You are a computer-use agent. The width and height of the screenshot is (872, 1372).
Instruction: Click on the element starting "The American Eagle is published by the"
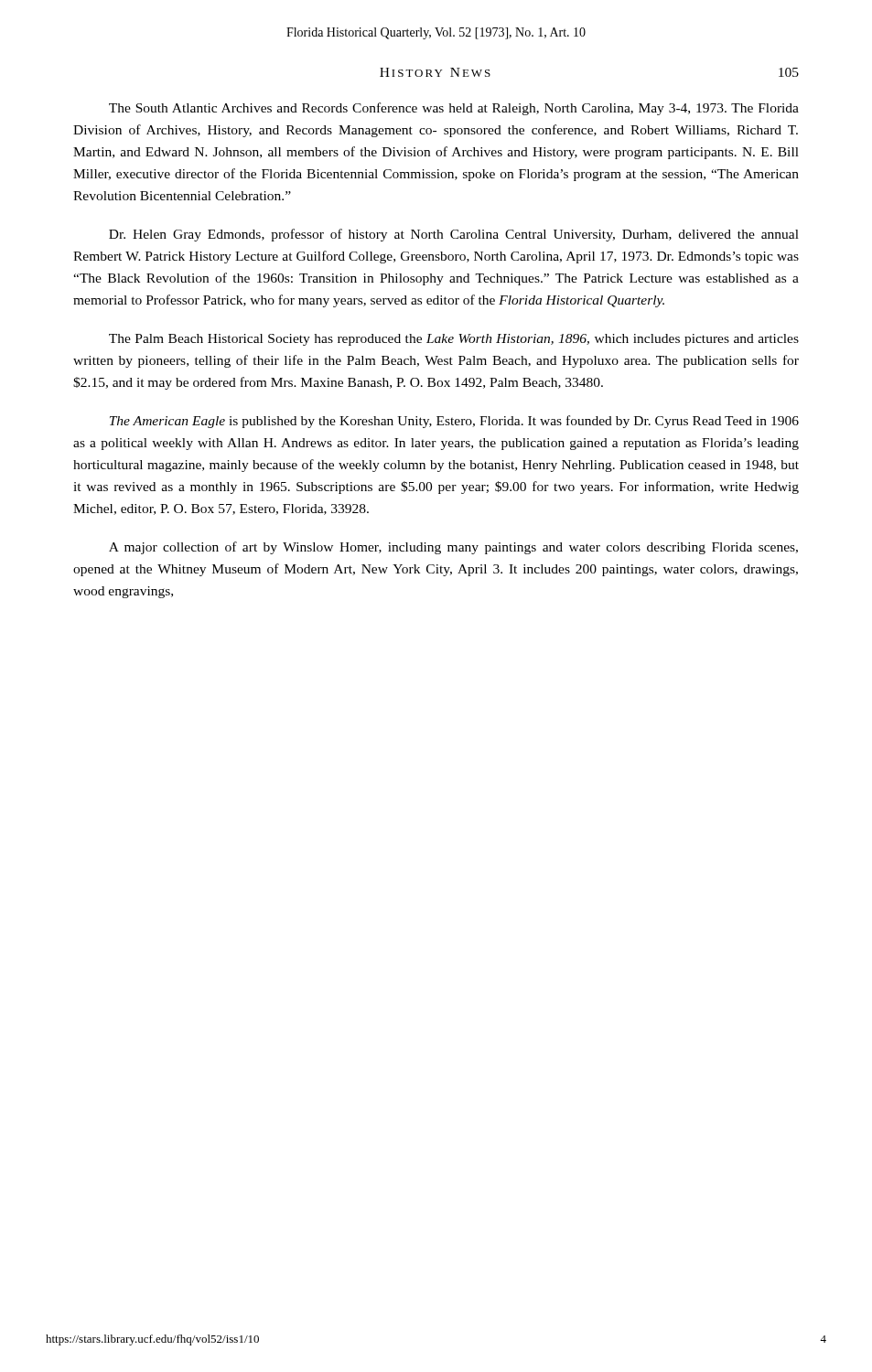[x=436, y=464]
